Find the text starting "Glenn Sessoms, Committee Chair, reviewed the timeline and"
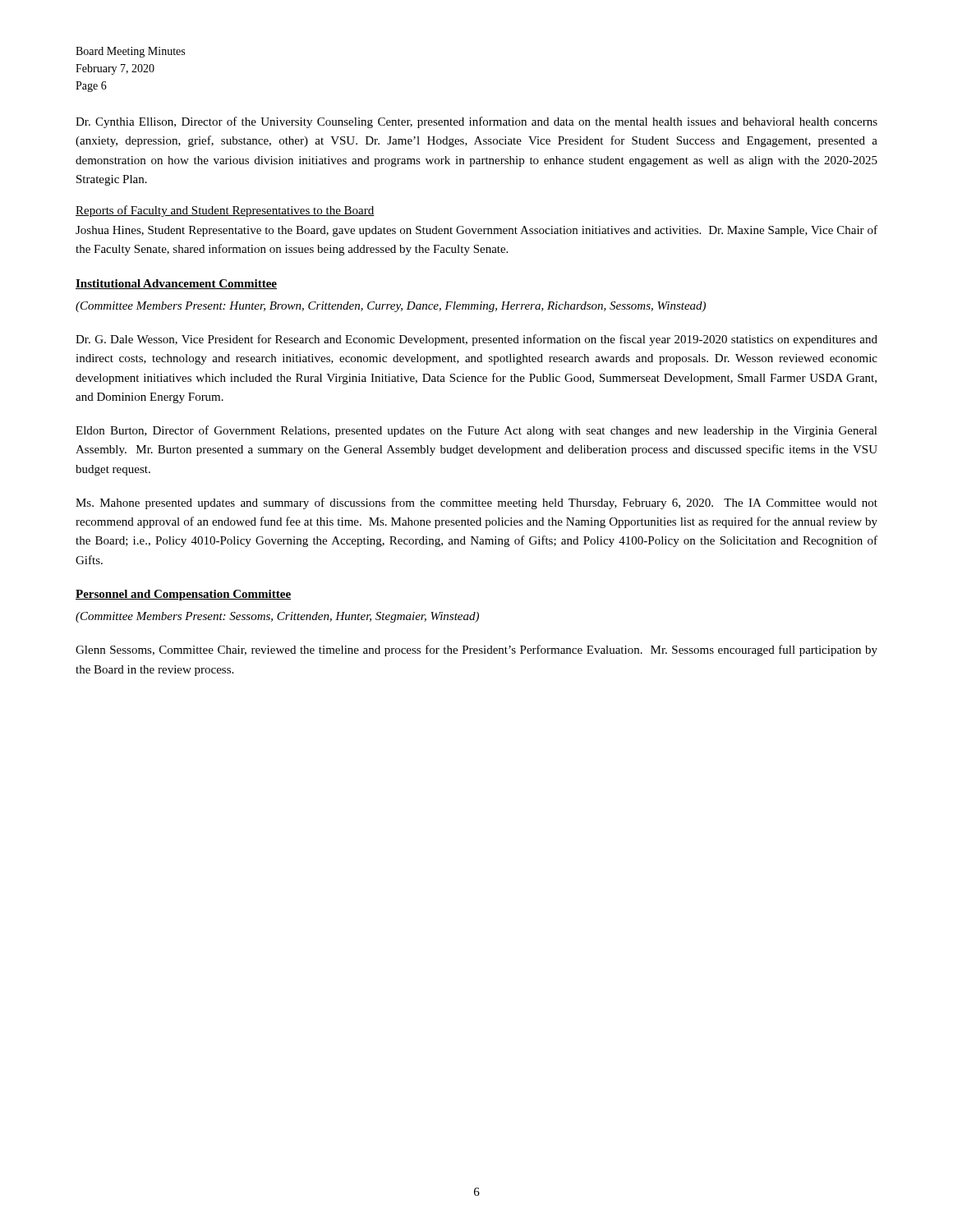Viewport: 953px width, 1232px height. [x=476, y=659]
